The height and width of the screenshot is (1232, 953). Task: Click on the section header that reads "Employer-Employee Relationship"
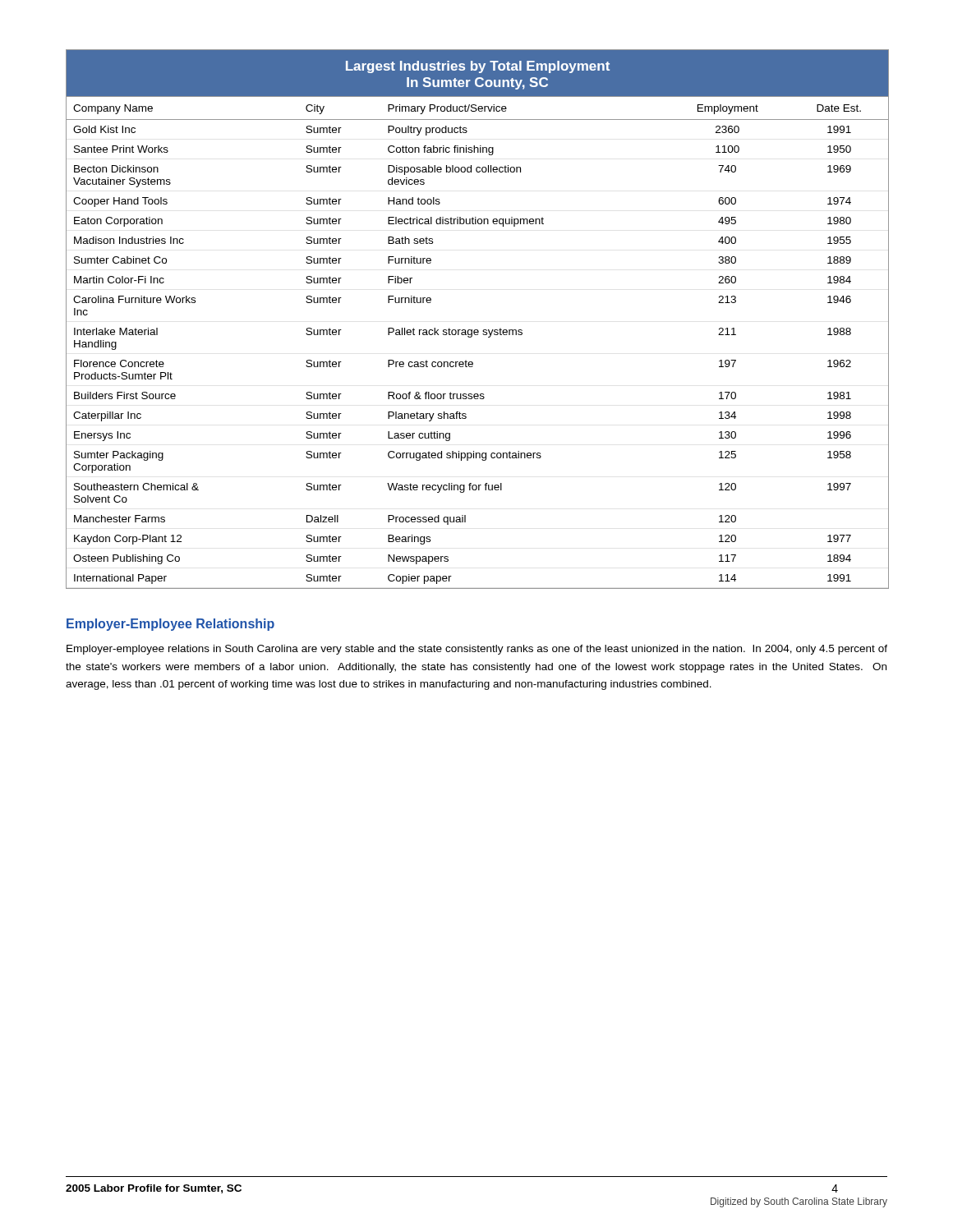170,624
